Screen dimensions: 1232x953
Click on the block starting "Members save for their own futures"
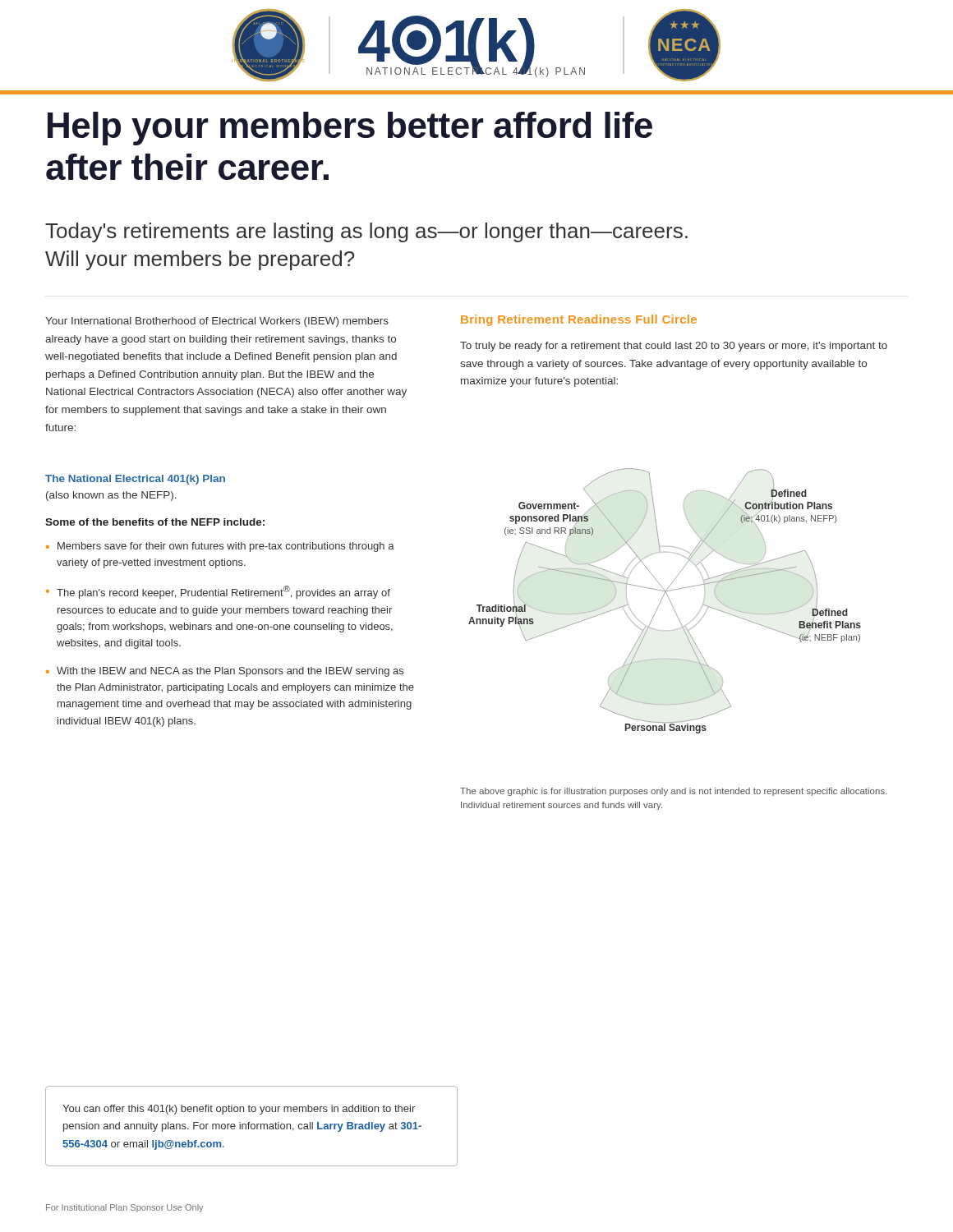pyautogui.click(x=225, y=554)
